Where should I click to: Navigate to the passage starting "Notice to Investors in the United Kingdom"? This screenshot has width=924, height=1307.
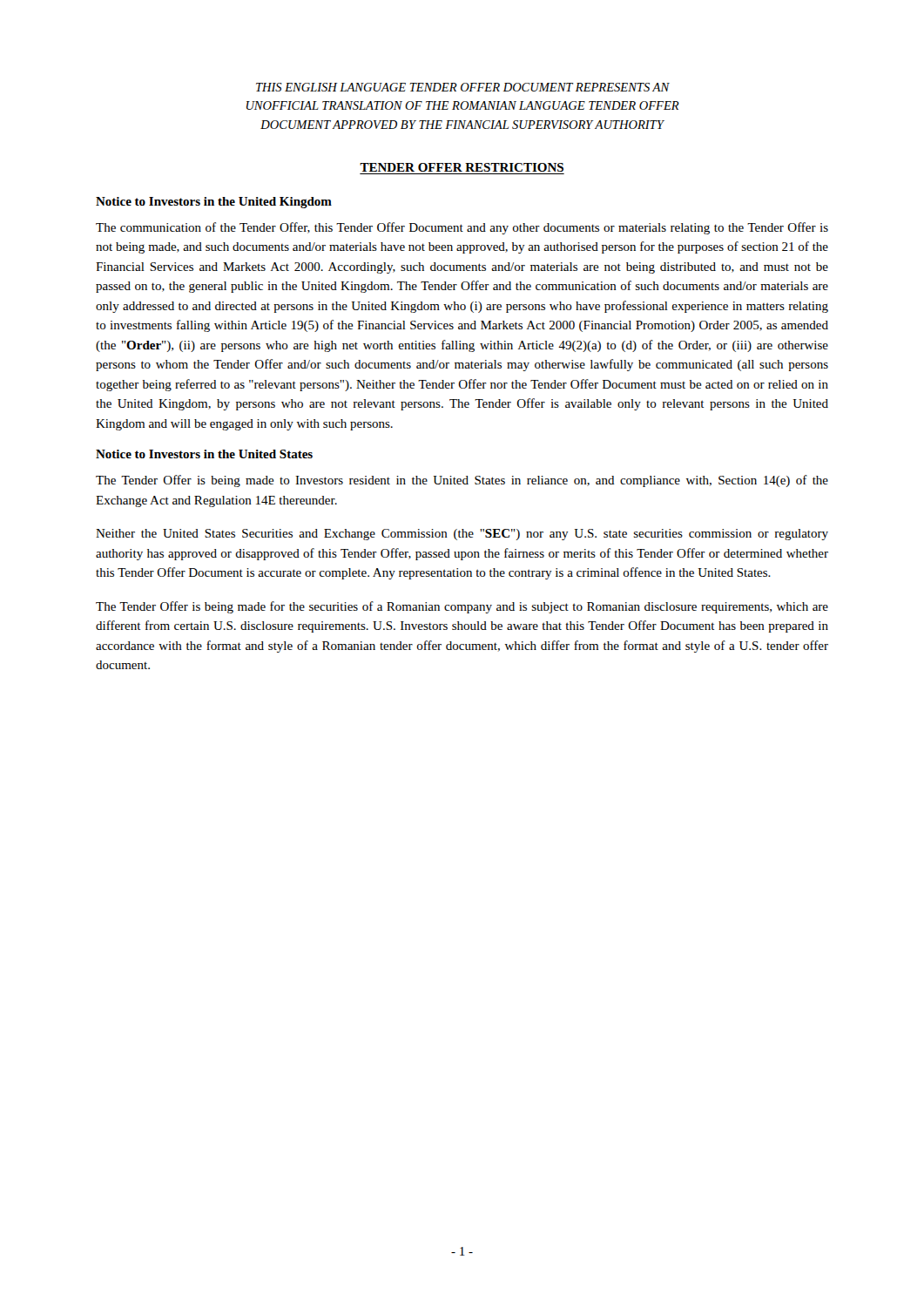(214, 201)
